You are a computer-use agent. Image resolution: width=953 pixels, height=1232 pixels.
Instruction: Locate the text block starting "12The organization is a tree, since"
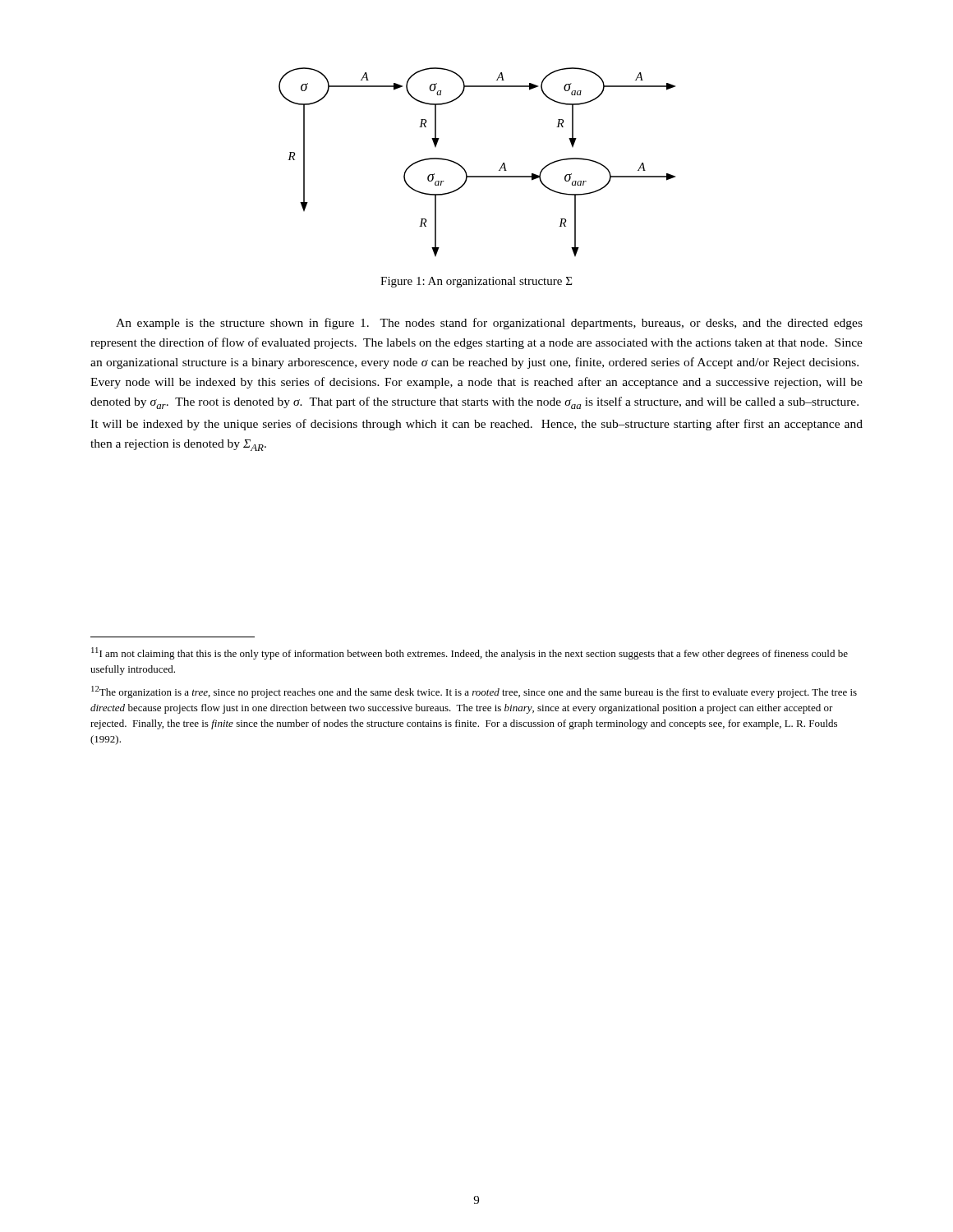click(474, 714)
